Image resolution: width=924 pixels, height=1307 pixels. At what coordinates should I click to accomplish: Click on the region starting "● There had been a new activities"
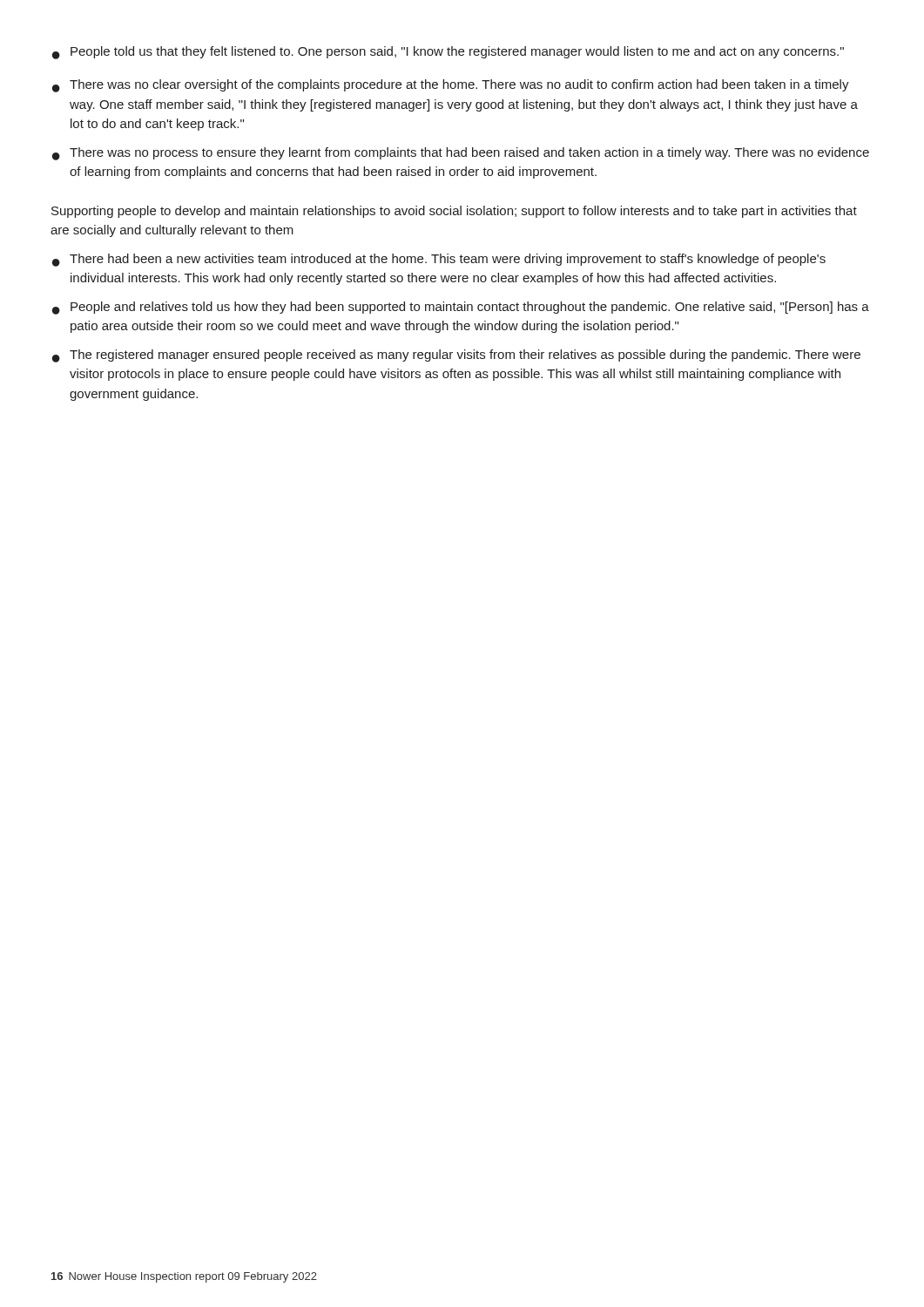(x=462, y=268)
